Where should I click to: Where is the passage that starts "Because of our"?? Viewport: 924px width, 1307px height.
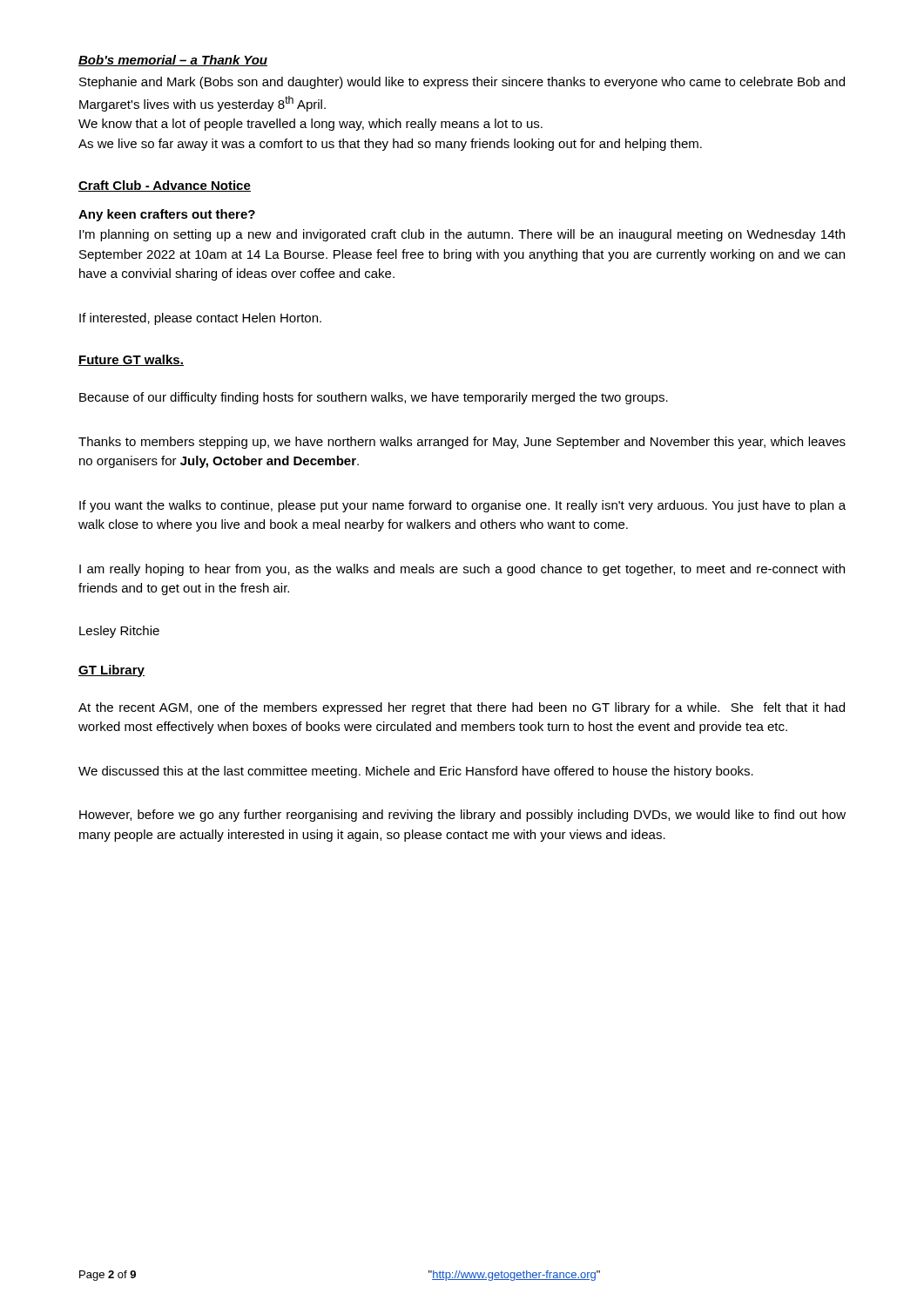coord(373,397)
